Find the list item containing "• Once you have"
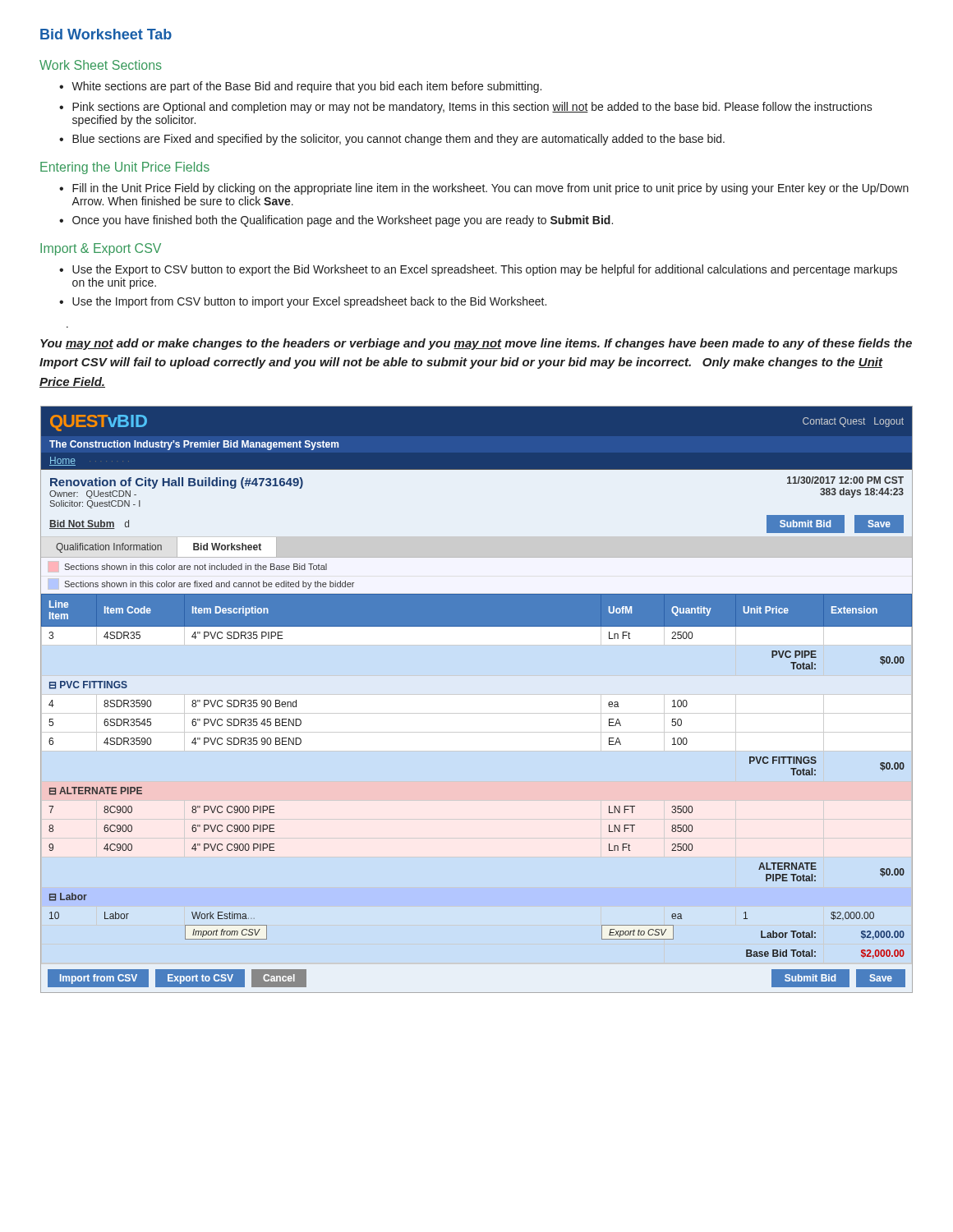The image size is (953, 1232). (337, 221)
